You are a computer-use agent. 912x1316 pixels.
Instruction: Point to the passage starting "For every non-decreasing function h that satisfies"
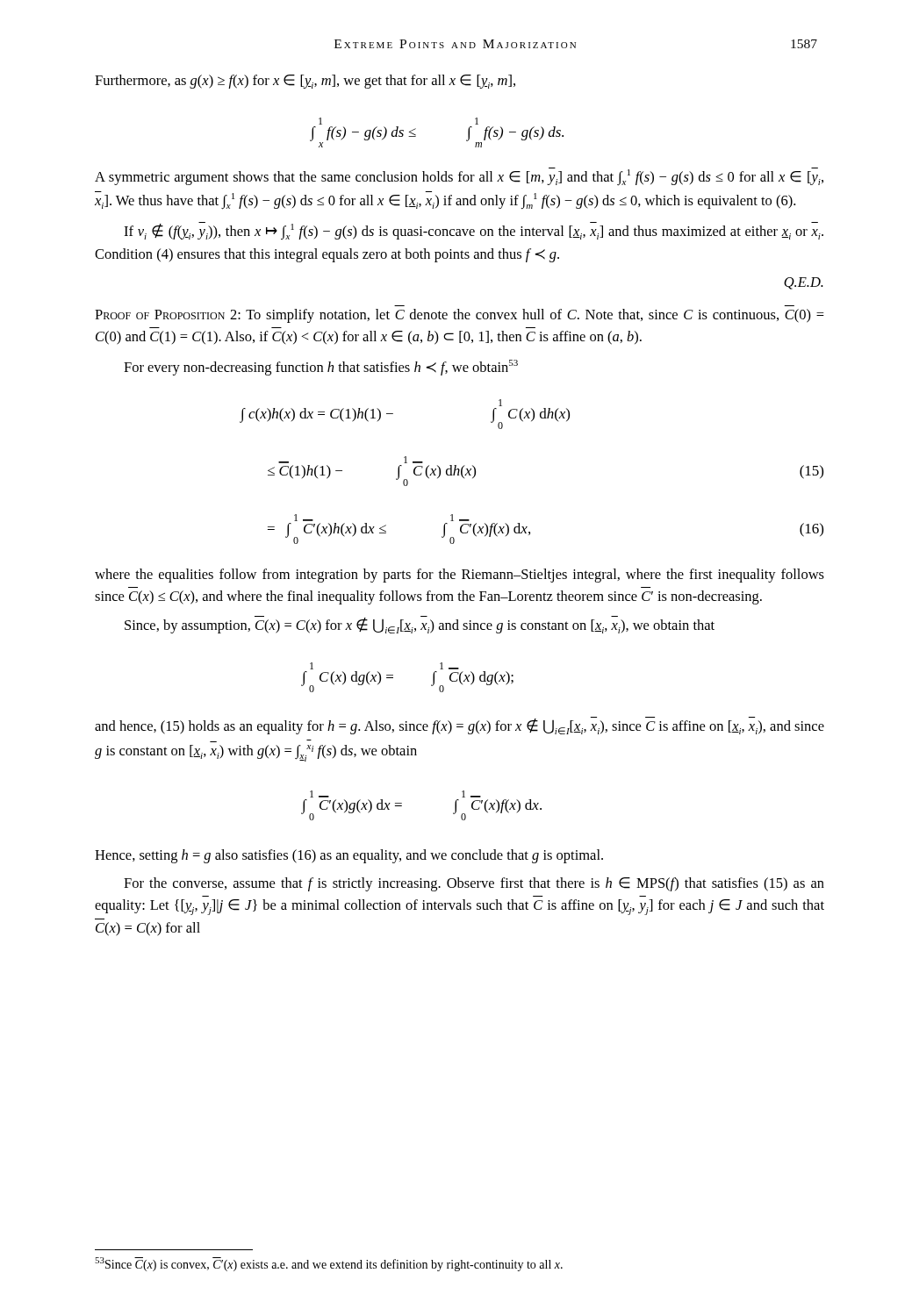(x=306, y=367)
